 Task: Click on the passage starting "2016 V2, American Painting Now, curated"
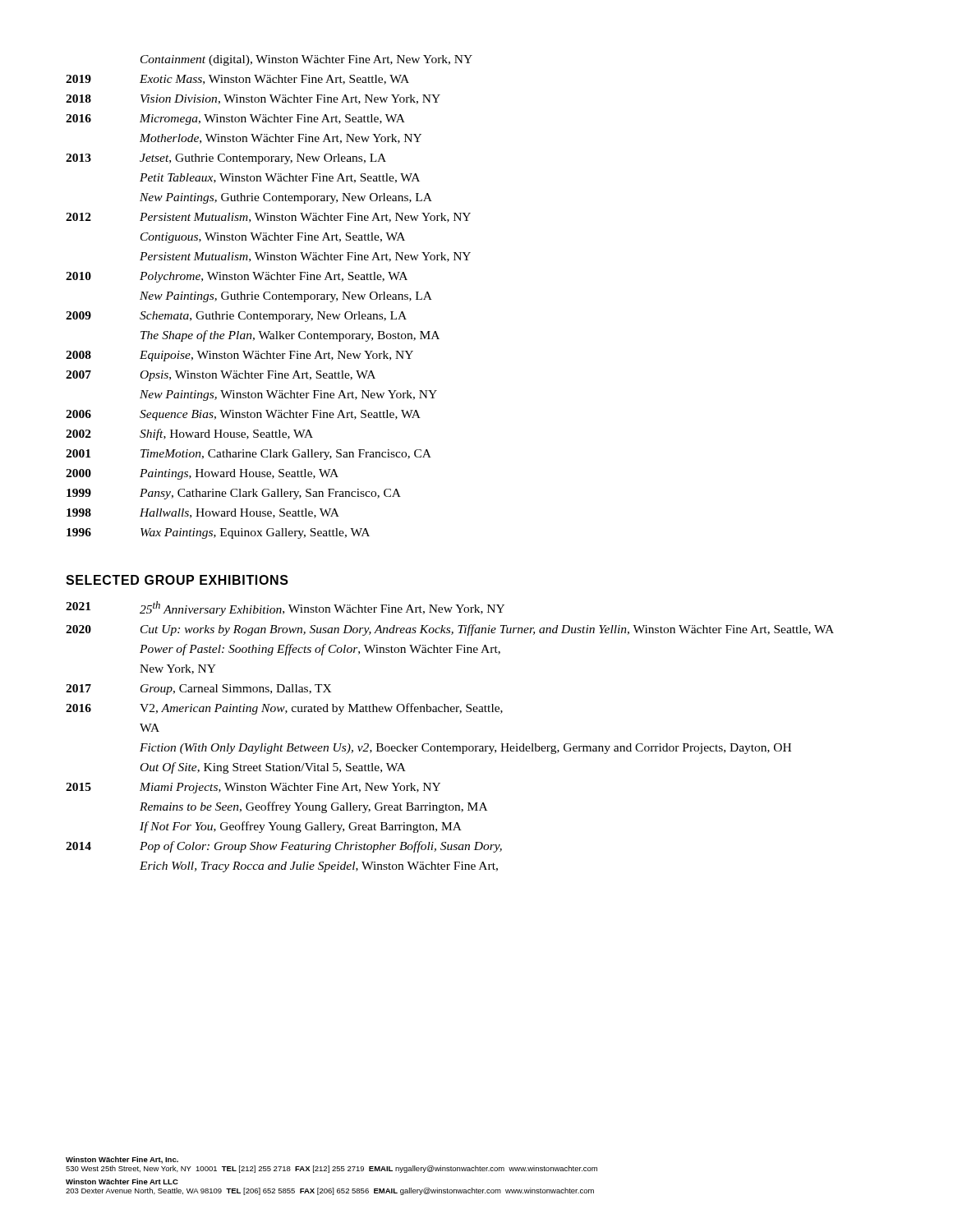click(476, 718)
